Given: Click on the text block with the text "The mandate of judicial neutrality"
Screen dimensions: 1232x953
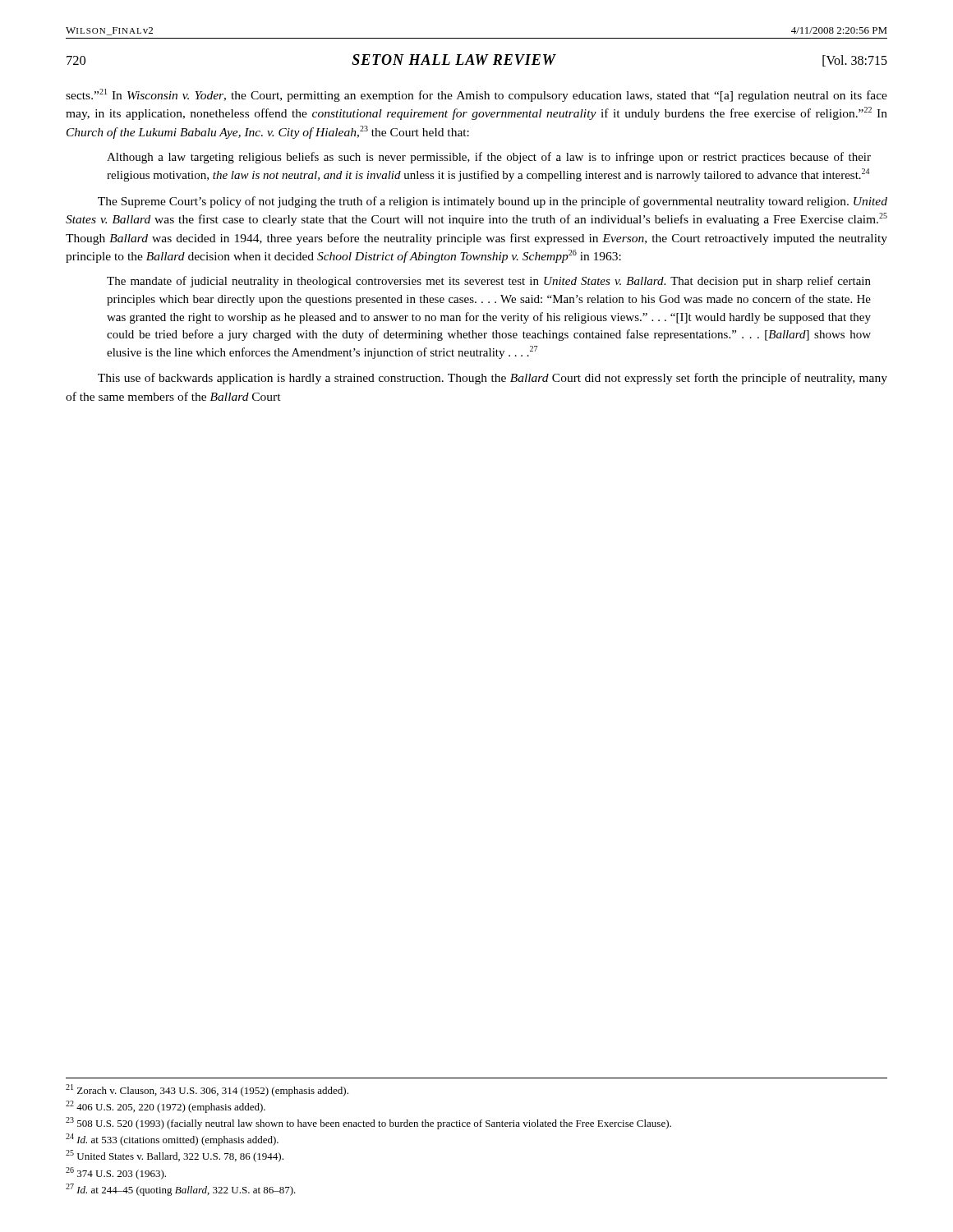Looking at the screenshot, I should click(489, 317).
